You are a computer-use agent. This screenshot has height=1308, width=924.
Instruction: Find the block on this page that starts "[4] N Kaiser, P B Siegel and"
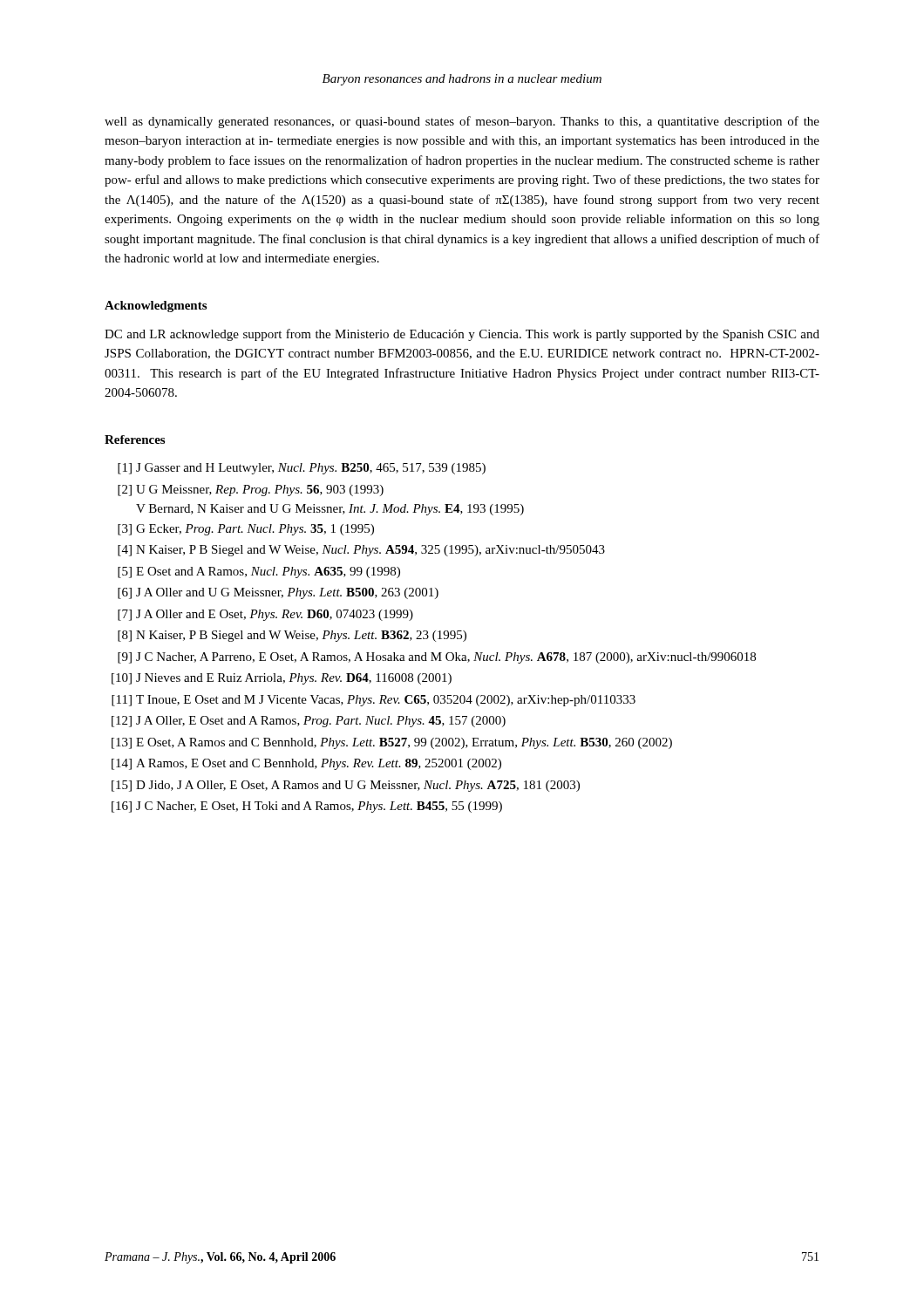462,550
